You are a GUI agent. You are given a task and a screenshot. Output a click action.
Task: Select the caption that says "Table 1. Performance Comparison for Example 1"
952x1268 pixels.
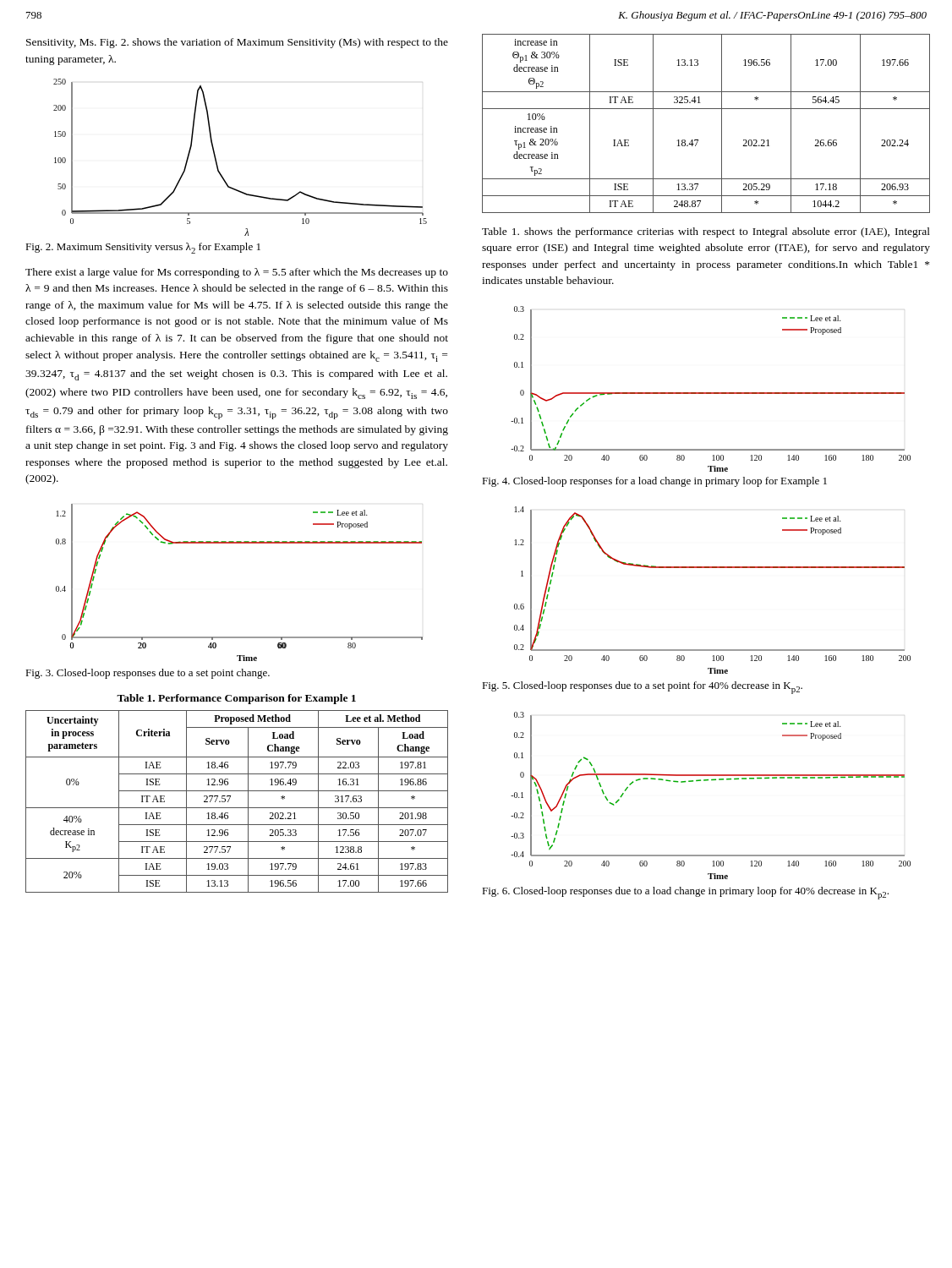point(237,698)
